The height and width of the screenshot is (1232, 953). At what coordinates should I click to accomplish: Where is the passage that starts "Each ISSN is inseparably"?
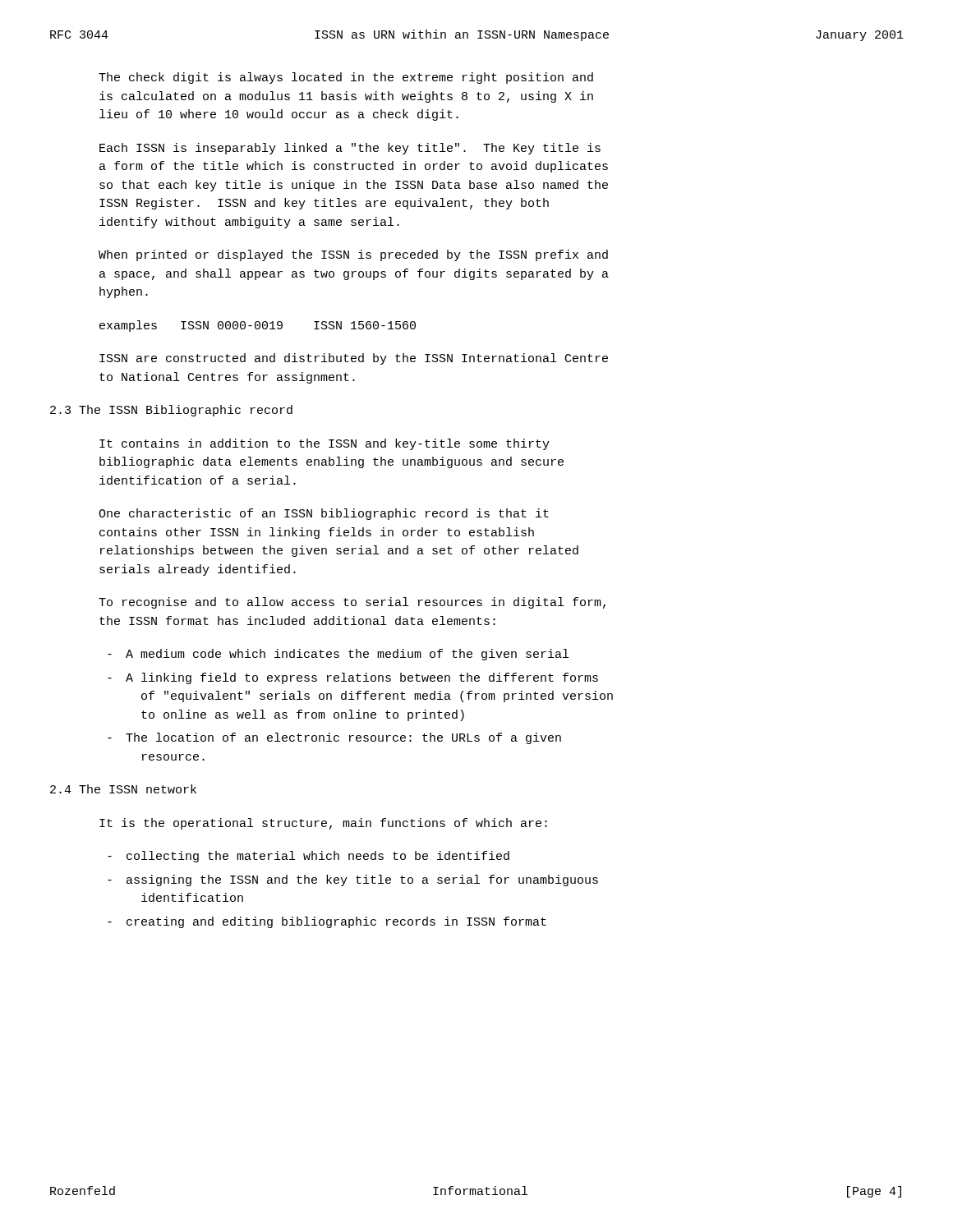354,186
